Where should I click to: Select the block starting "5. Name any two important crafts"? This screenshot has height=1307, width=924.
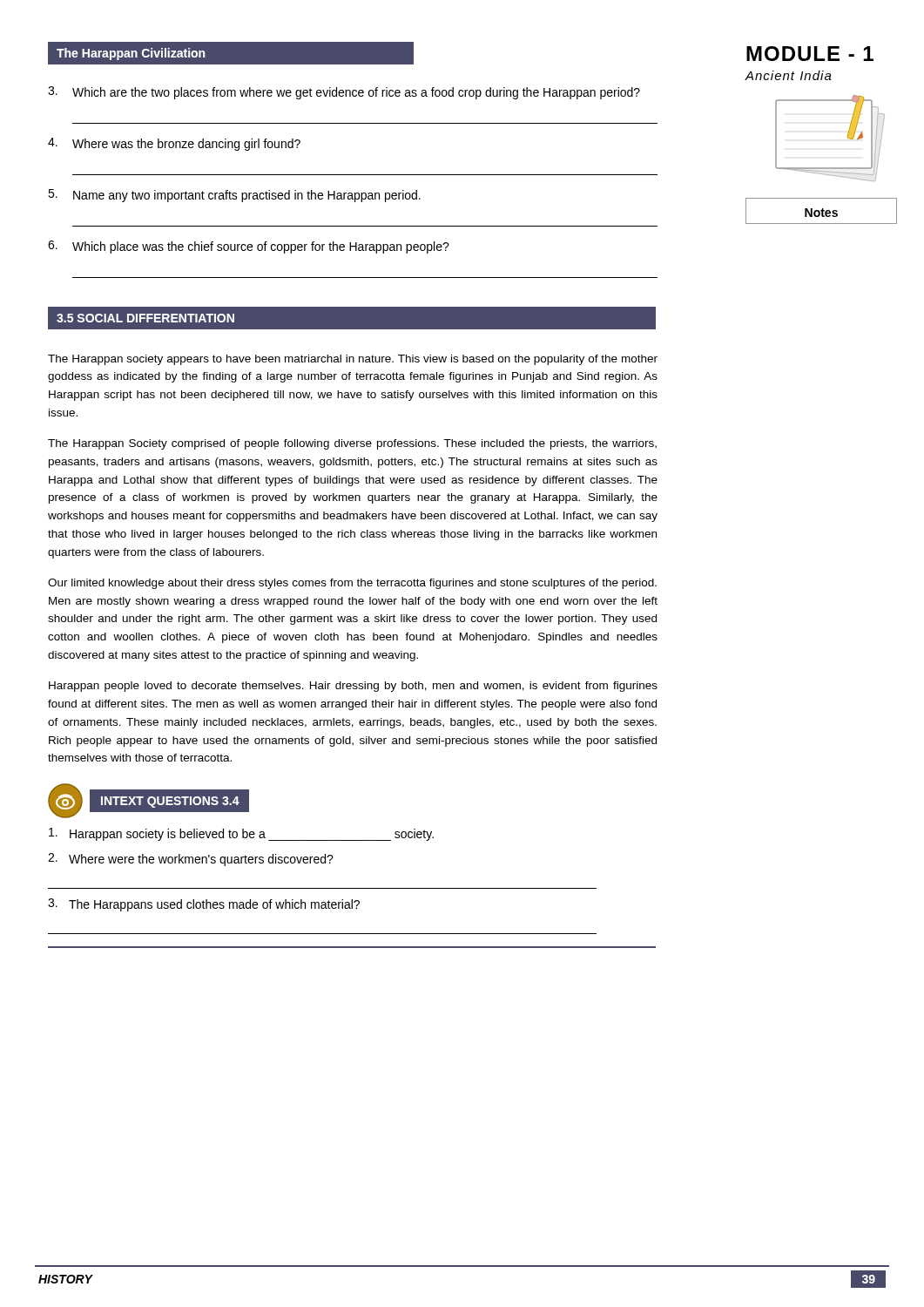point(353,208)
